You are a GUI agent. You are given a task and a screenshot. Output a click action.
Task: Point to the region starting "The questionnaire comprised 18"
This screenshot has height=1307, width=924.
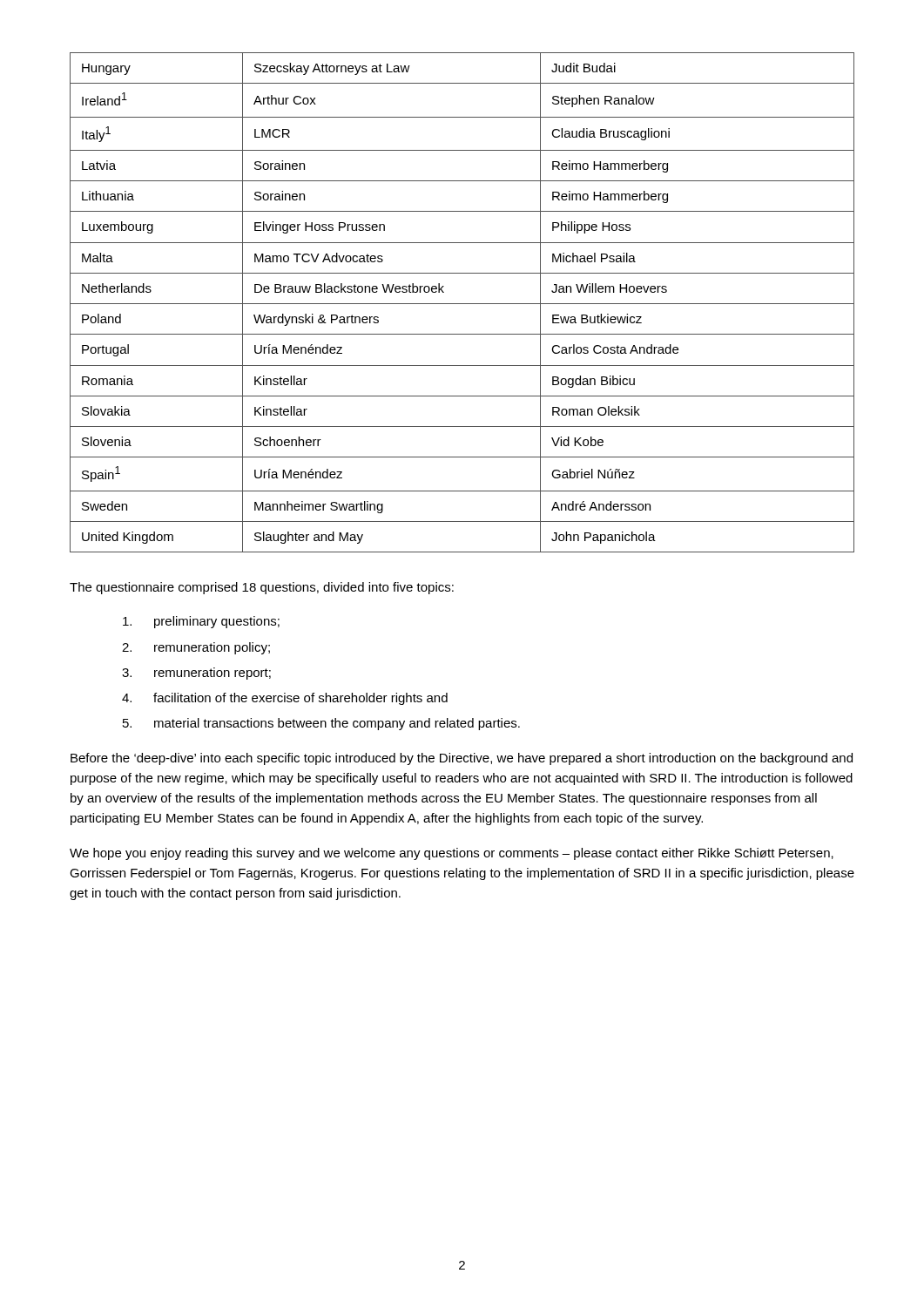pyautogui.click(x=262, y=587)
